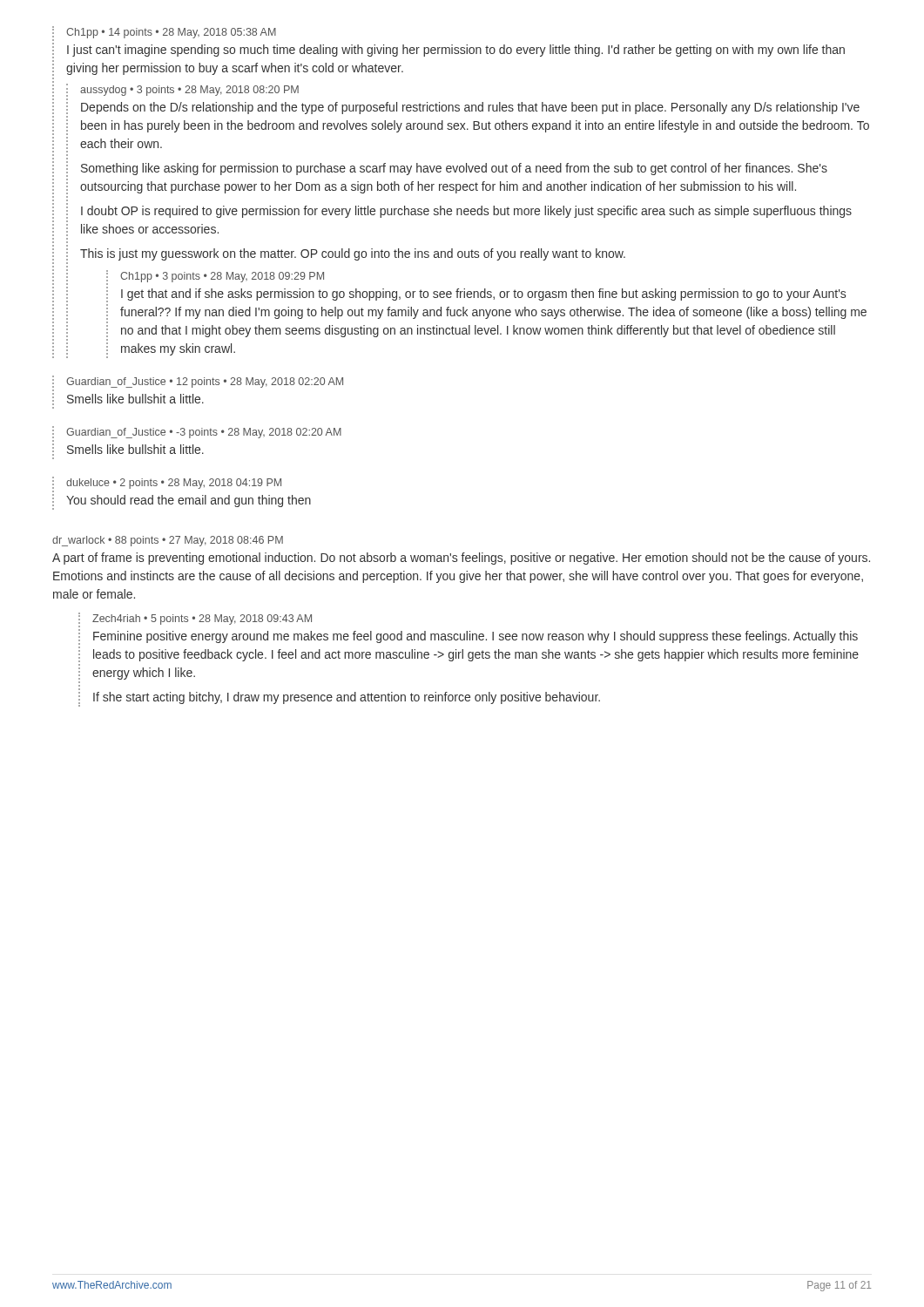Viewport: 924px width, 1307px height.
Task: Select the text block with the text "Guardian_of_Justice • 12 points • 28 May,"
Action: [205, 383]
